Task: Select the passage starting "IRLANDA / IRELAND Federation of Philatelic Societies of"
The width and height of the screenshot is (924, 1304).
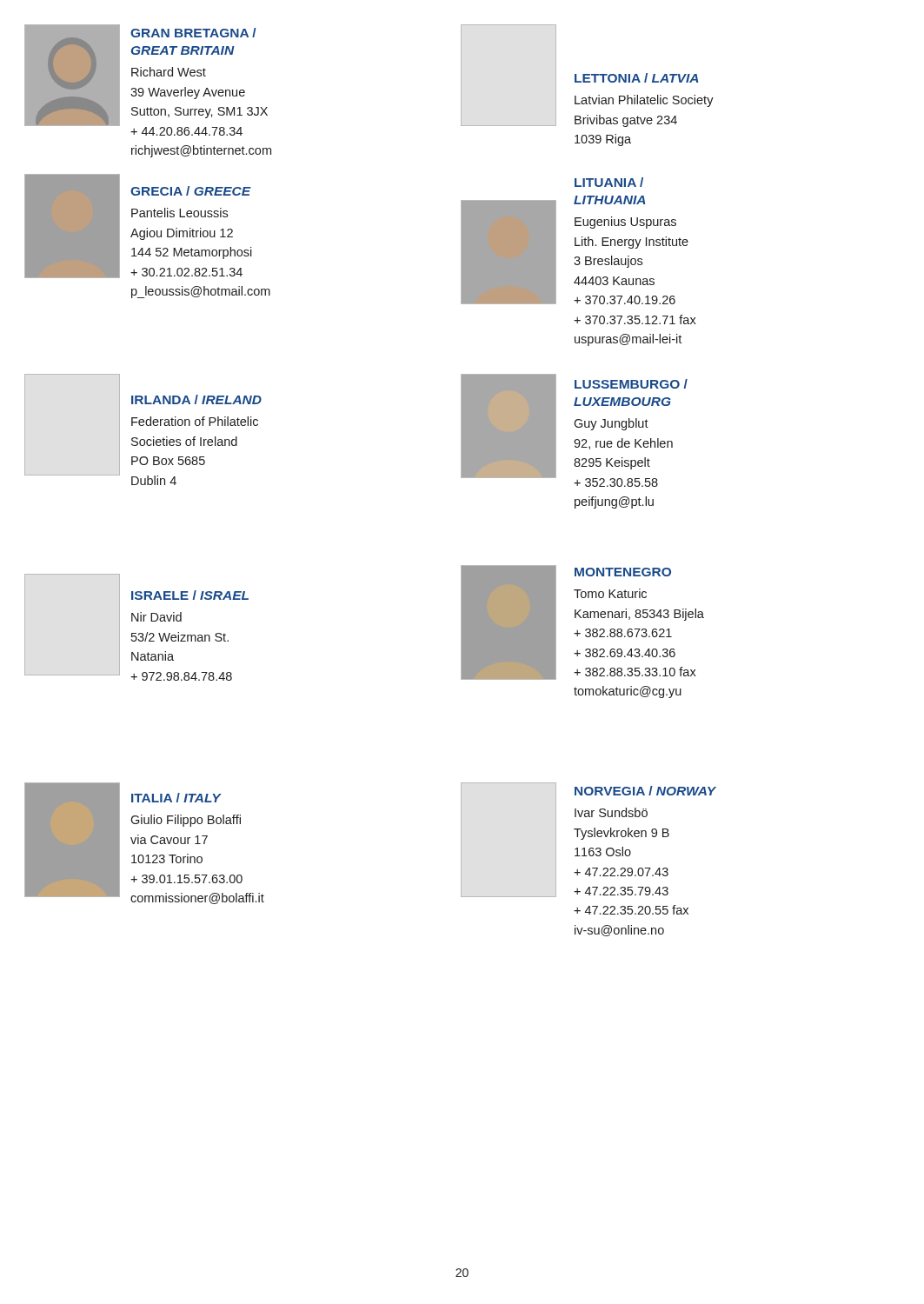Action: pos(196,399)
